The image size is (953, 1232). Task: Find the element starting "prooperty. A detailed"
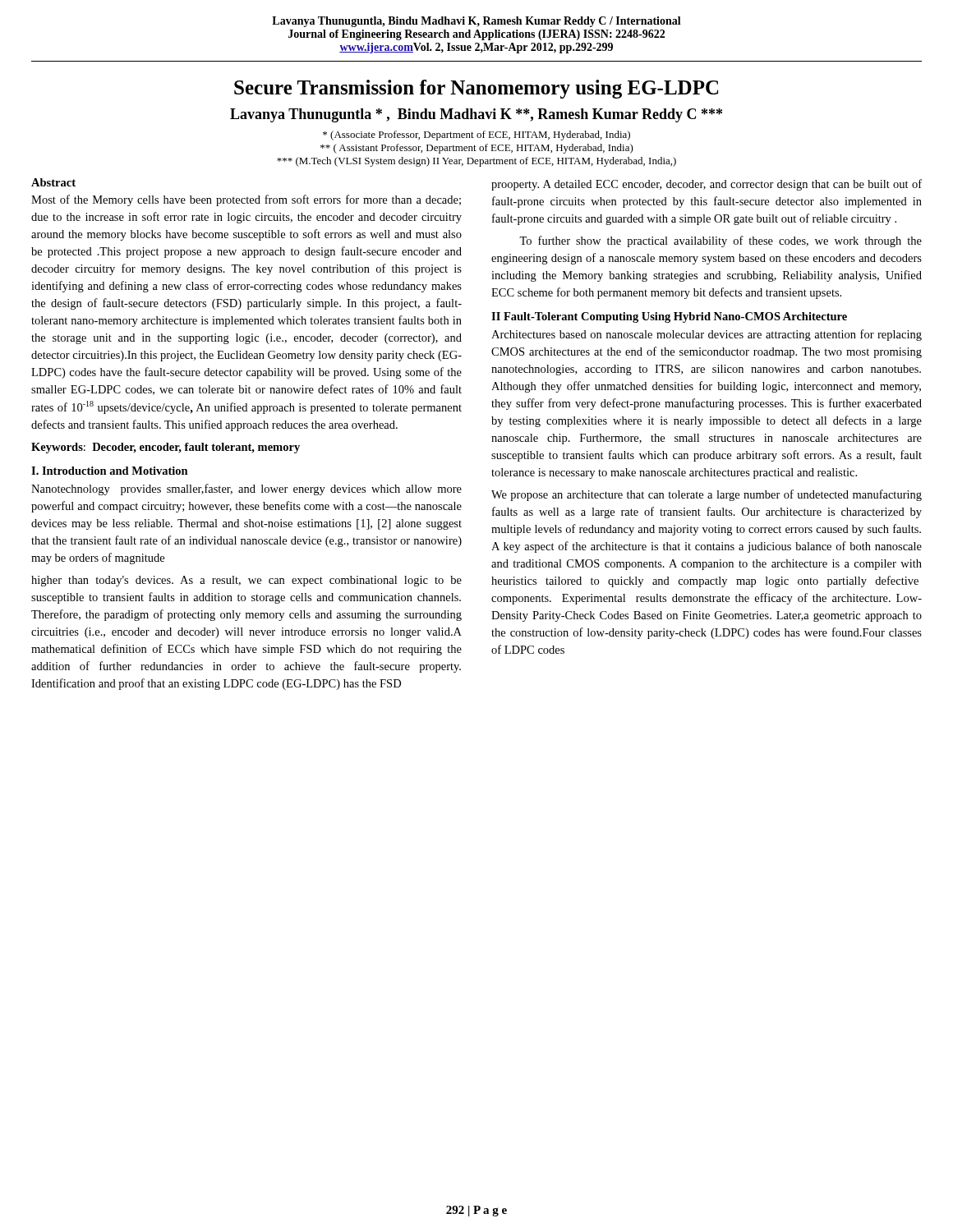click(707, 239)
